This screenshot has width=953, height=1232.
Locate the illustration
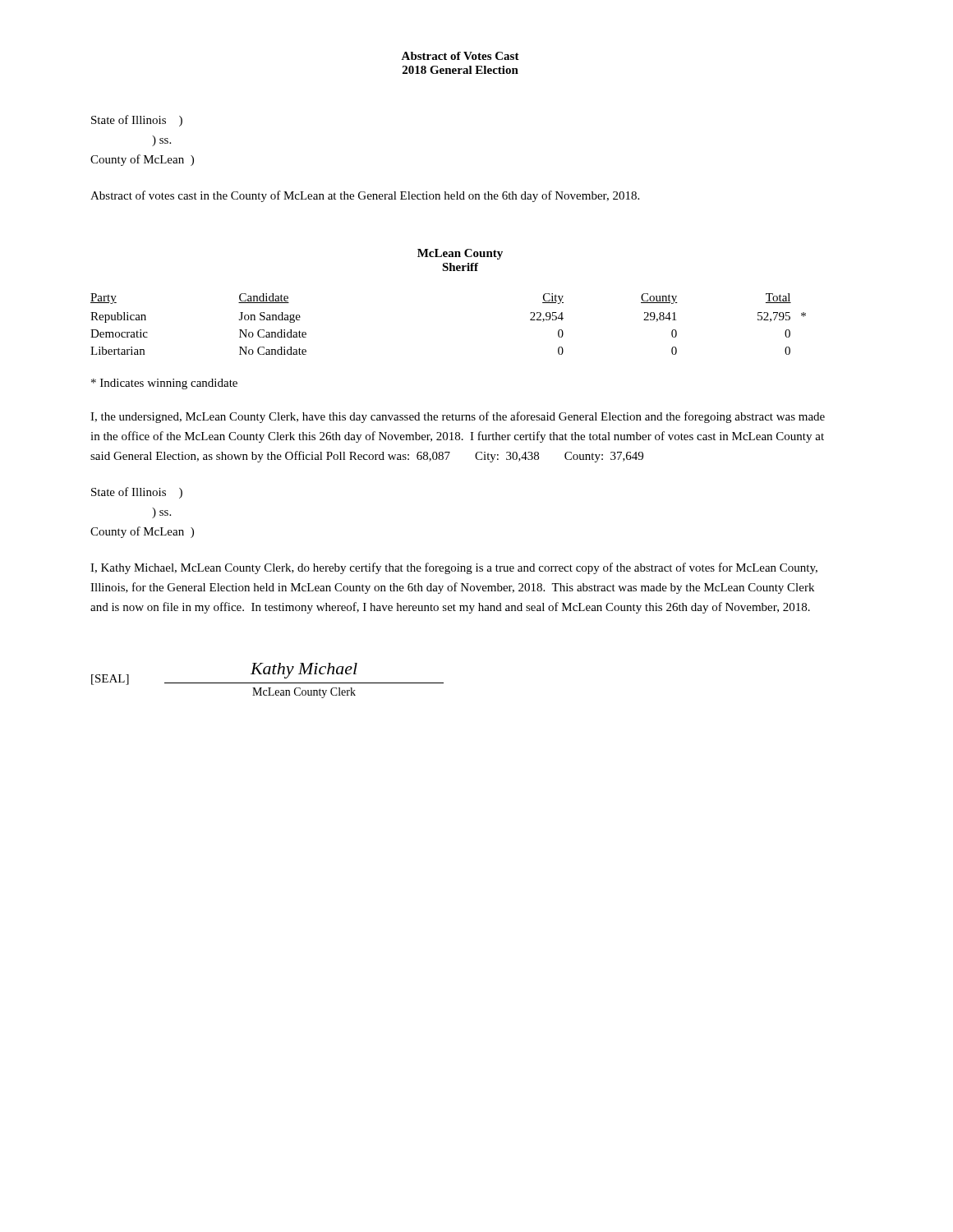click(460, 678)
